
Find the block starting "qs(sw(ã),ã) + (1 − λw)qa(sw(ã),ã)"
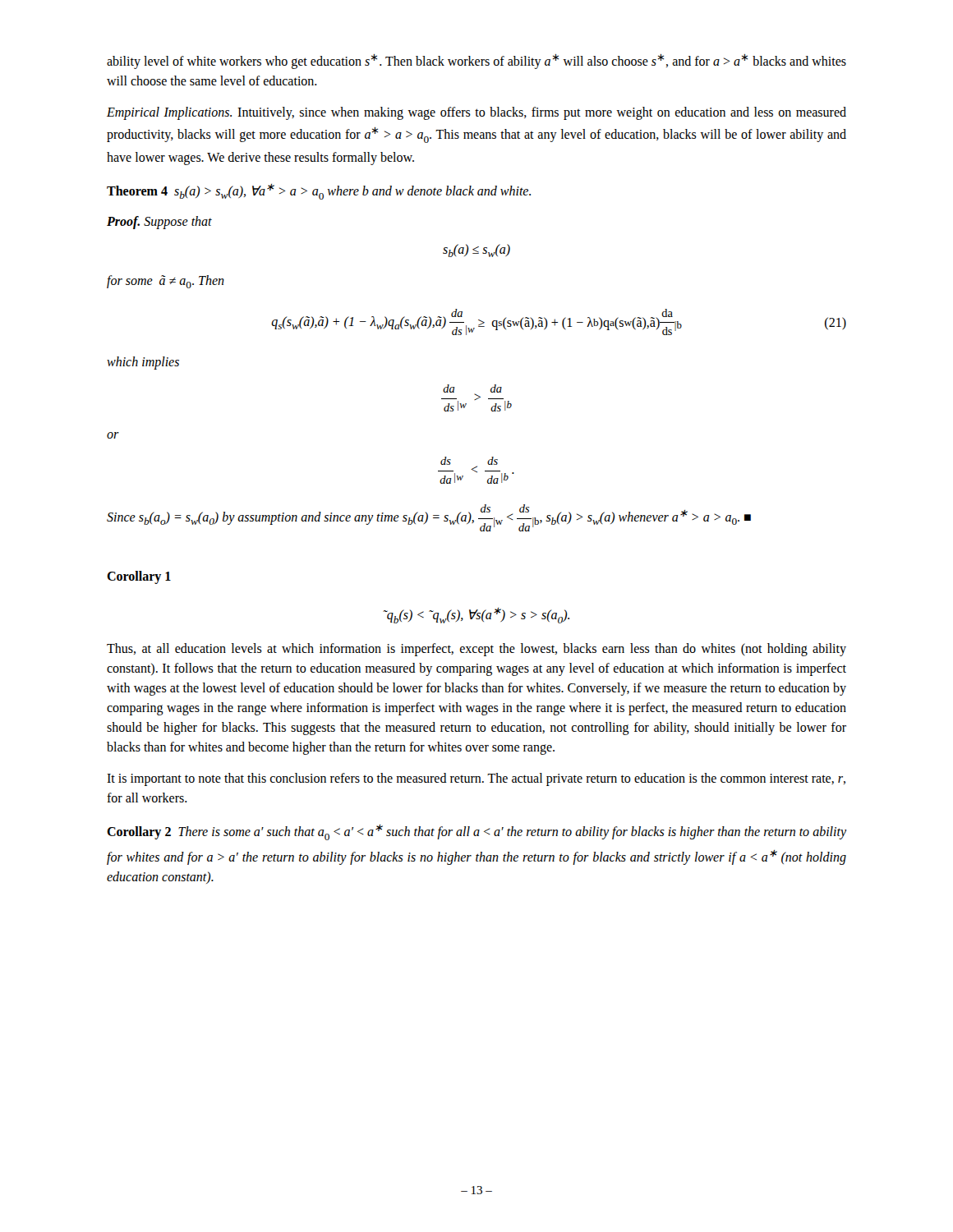[x=476, y=323]
